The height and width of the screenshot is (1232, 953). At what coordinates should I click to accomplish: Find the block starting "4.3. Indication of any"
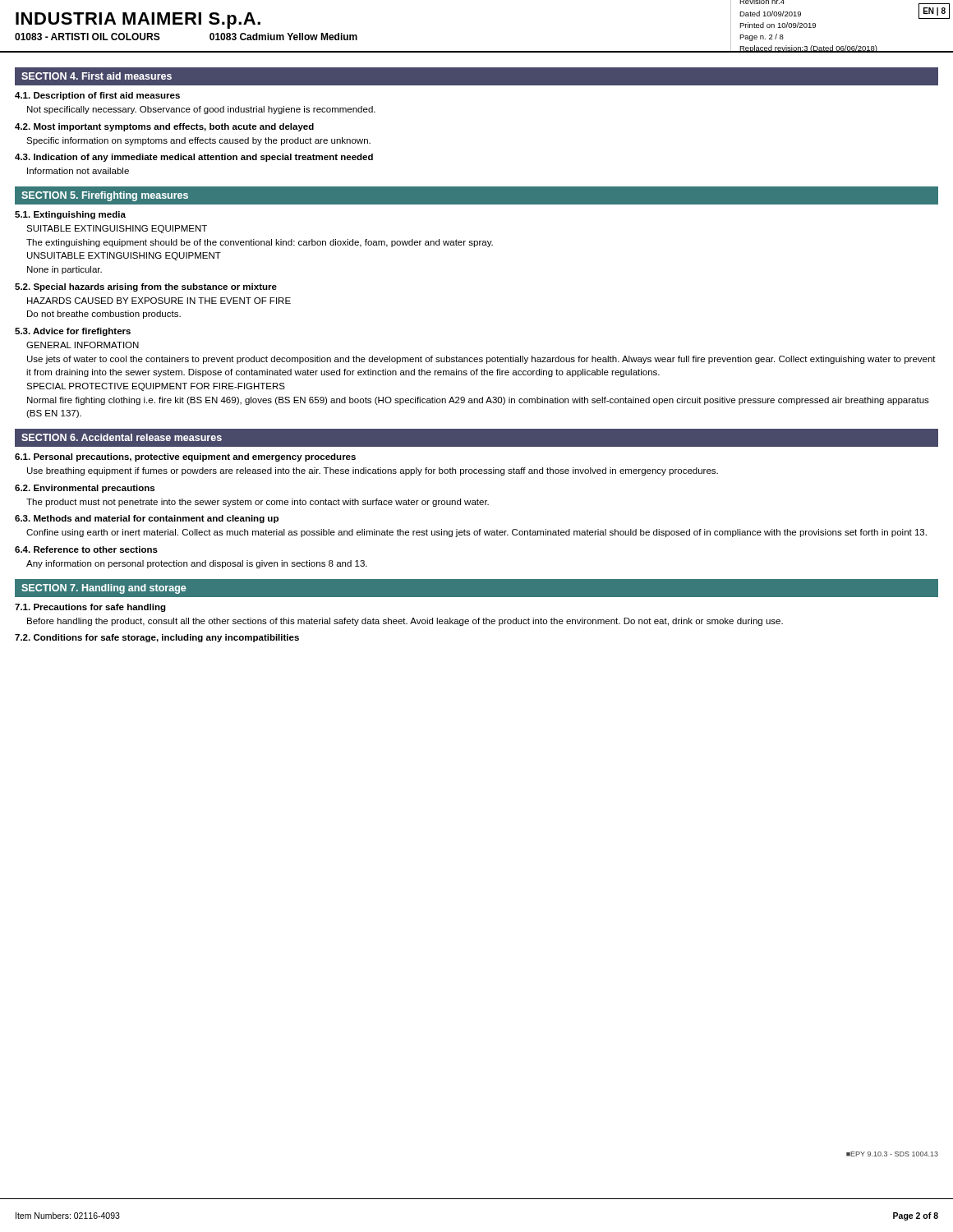click(194, 157)
